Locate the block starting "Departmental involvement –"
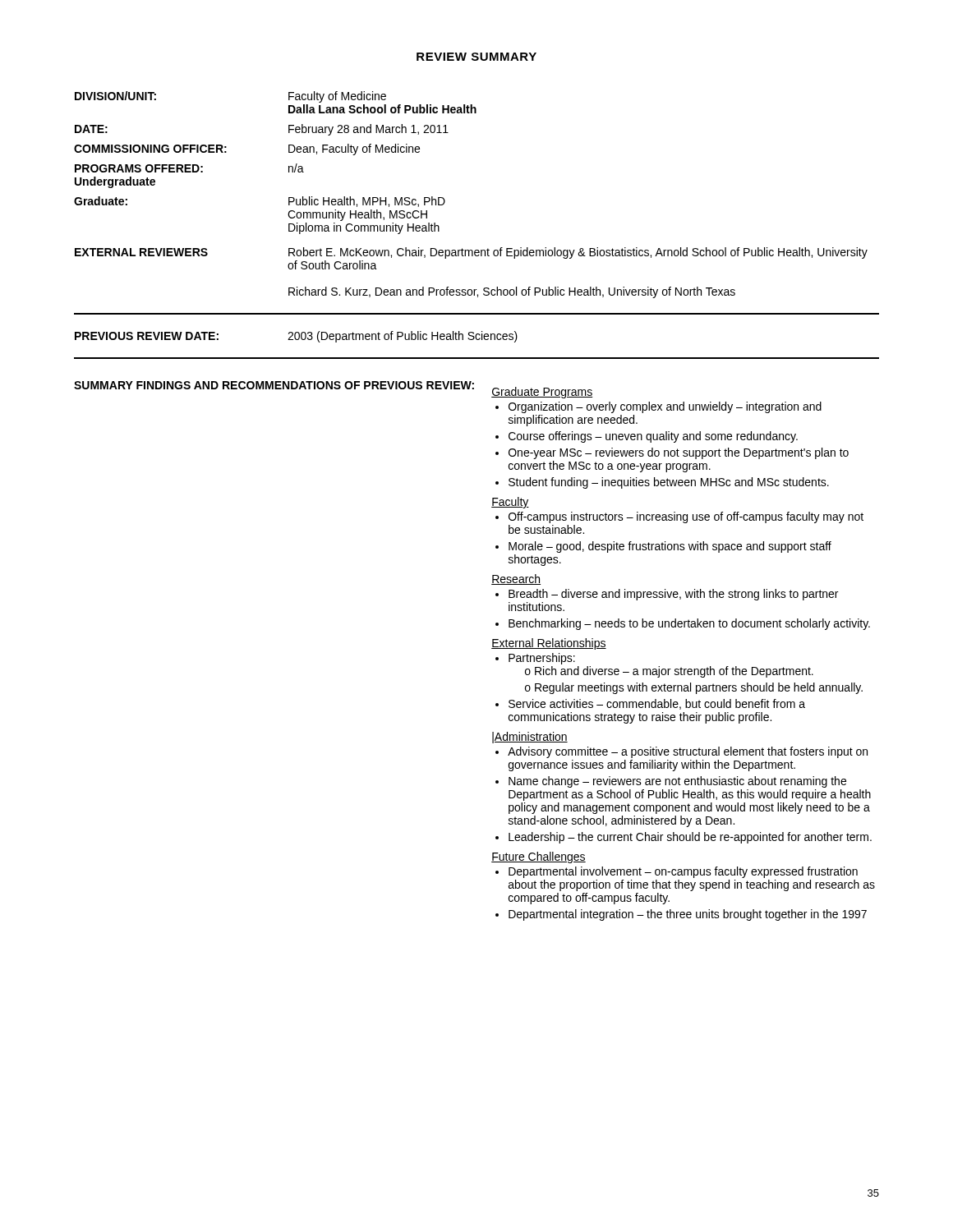The image size is (953, 1232). 691,885
